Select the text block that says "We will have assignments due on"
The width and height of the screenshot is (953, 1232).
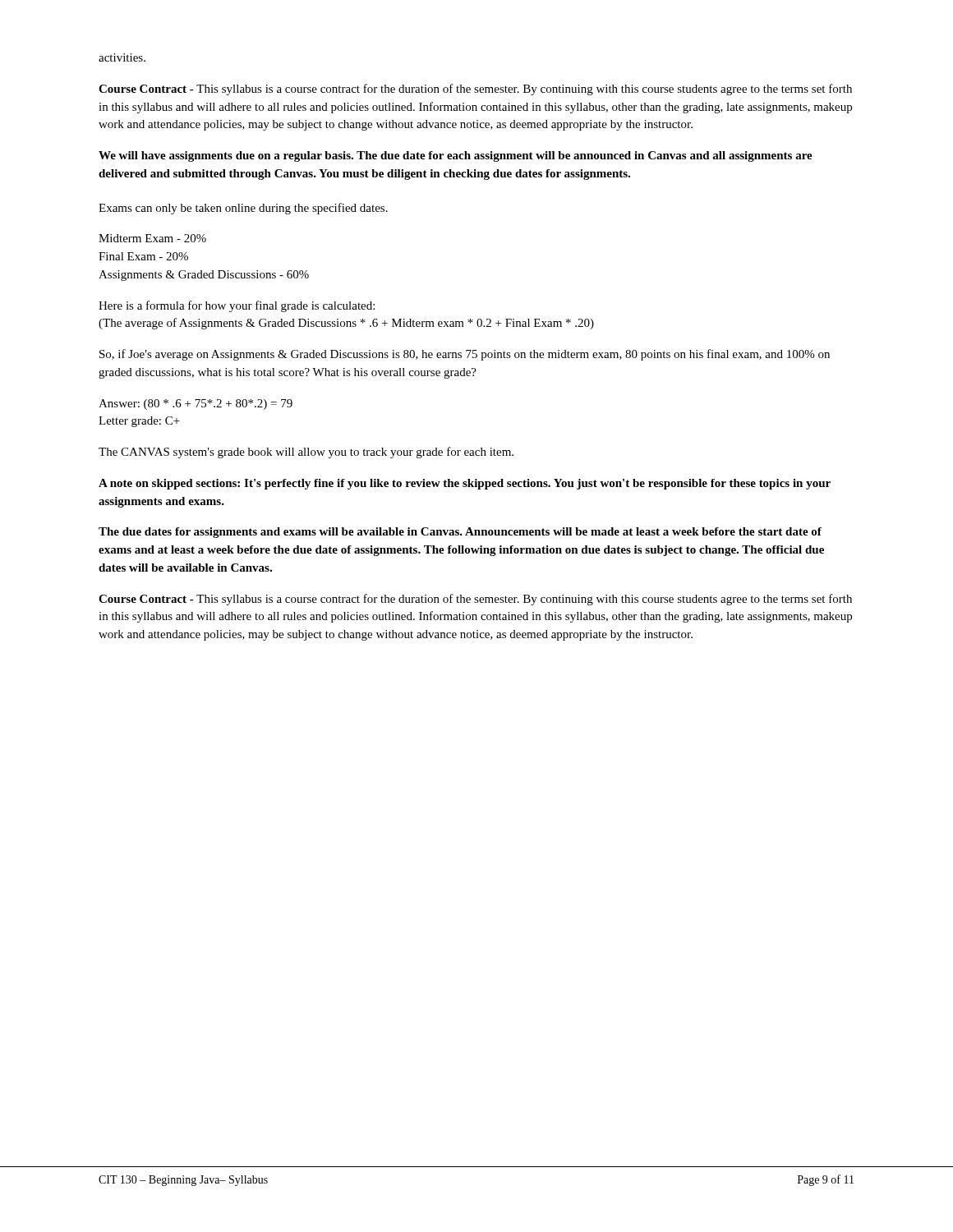point(455,164)
